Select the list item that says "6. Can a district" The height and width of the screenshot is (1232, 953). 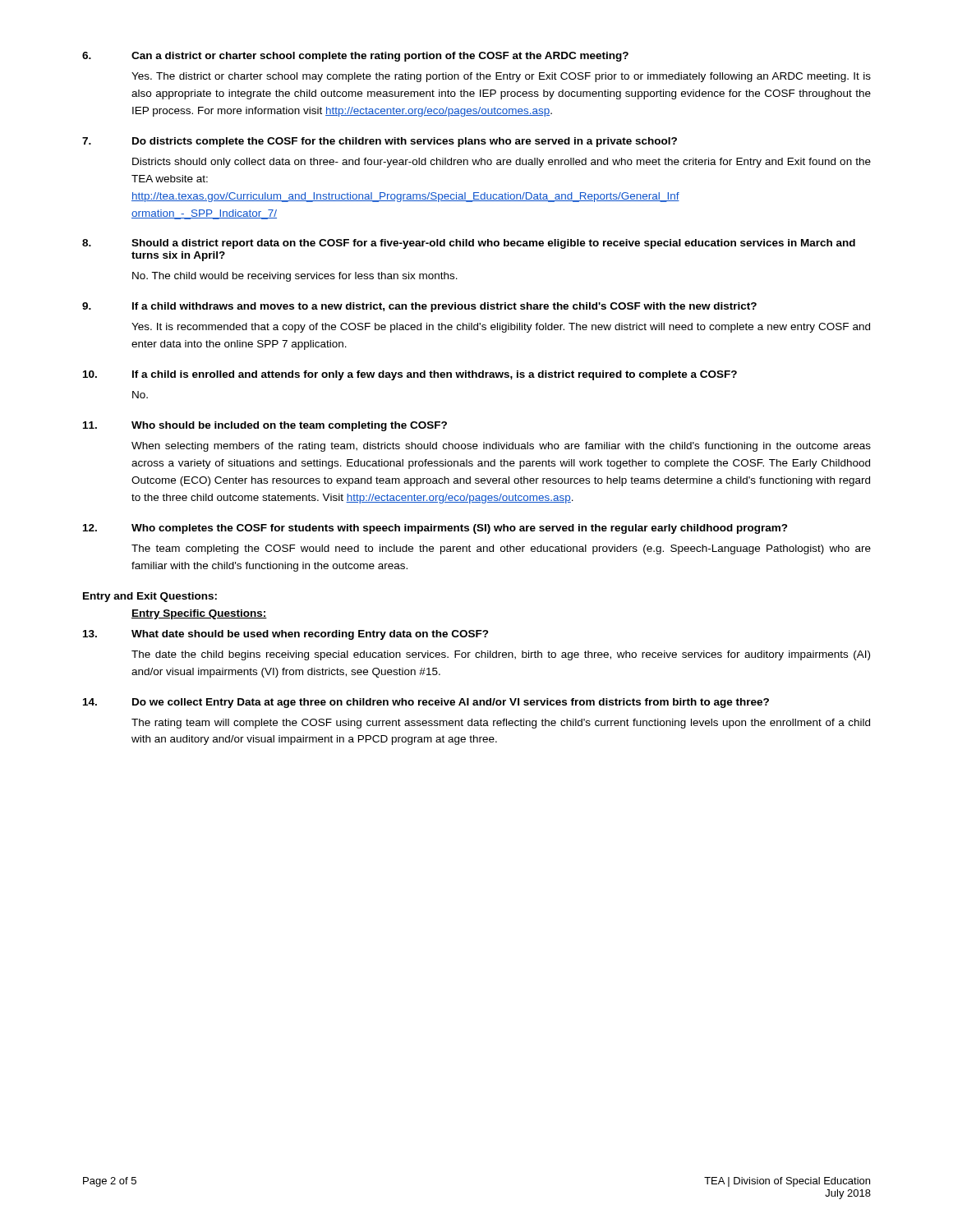pos(476,85)
